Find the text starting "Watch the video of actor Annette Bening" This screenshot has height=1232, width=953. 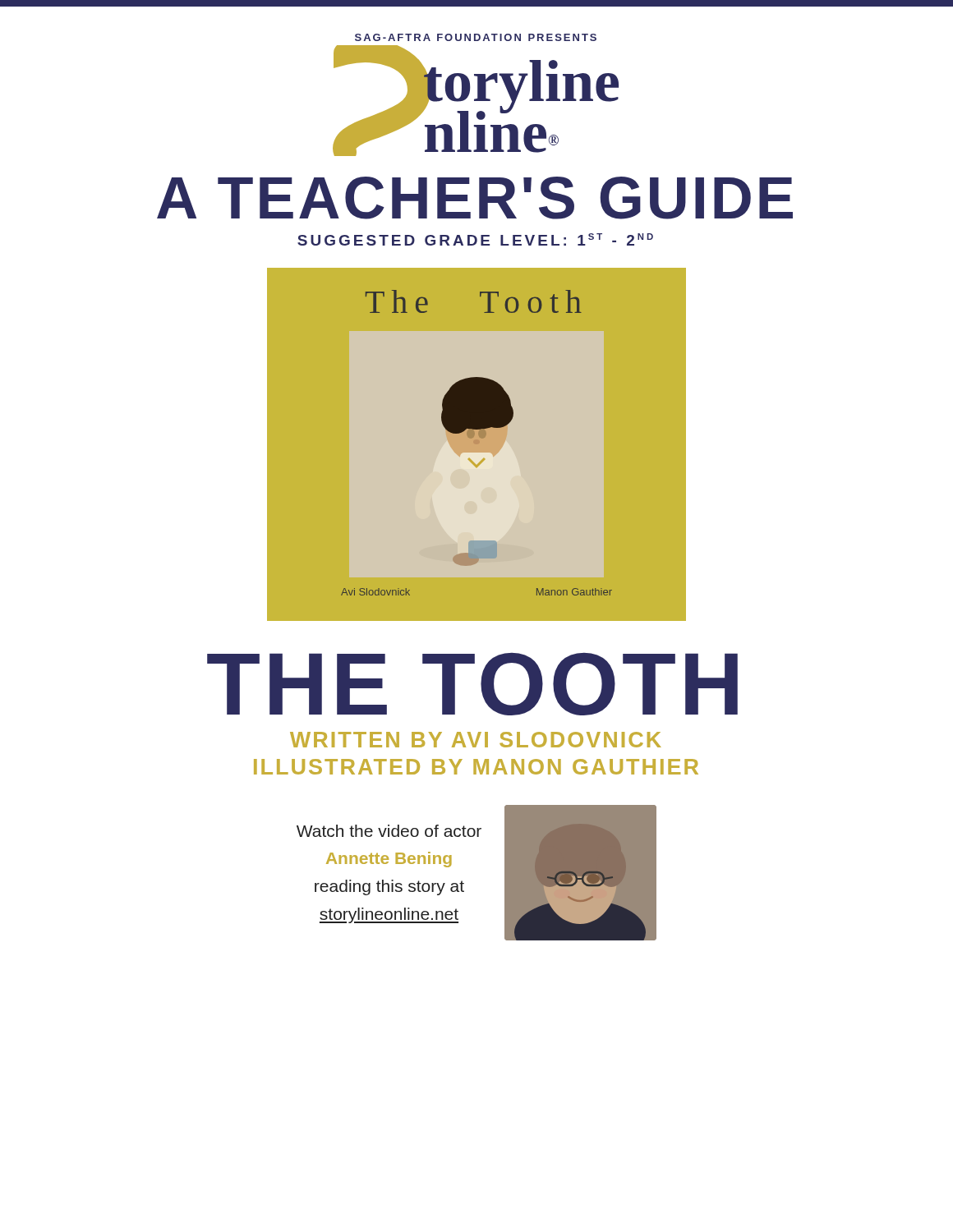tap(389, 872)
